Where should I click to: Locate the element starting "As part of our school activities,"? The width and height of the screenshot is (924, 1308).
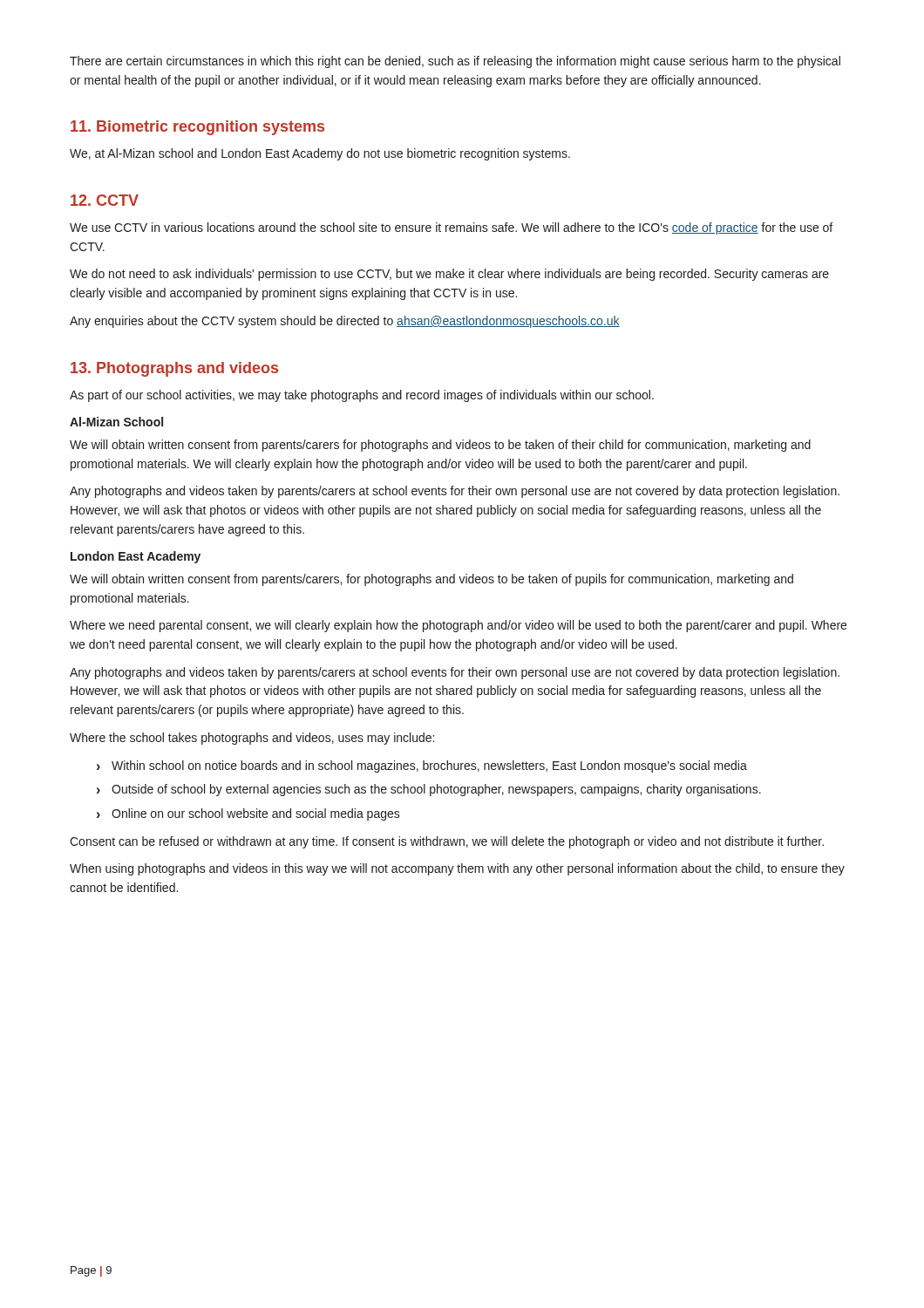pyautogui.click(x=362, y=395)
